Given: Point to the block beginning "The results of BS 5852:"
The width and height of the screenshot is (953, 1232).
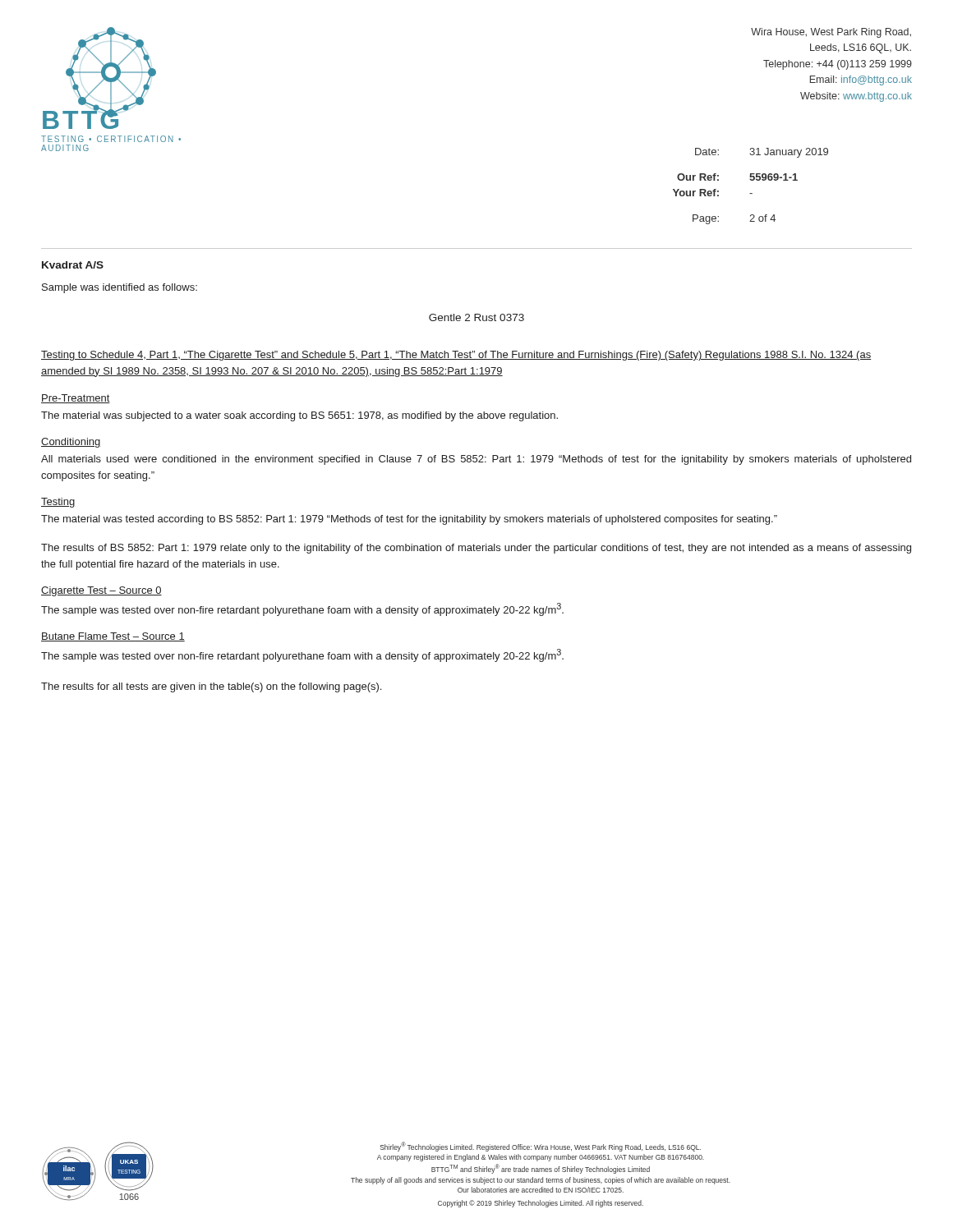Looking at the screenshot, I should click(476, 555).
